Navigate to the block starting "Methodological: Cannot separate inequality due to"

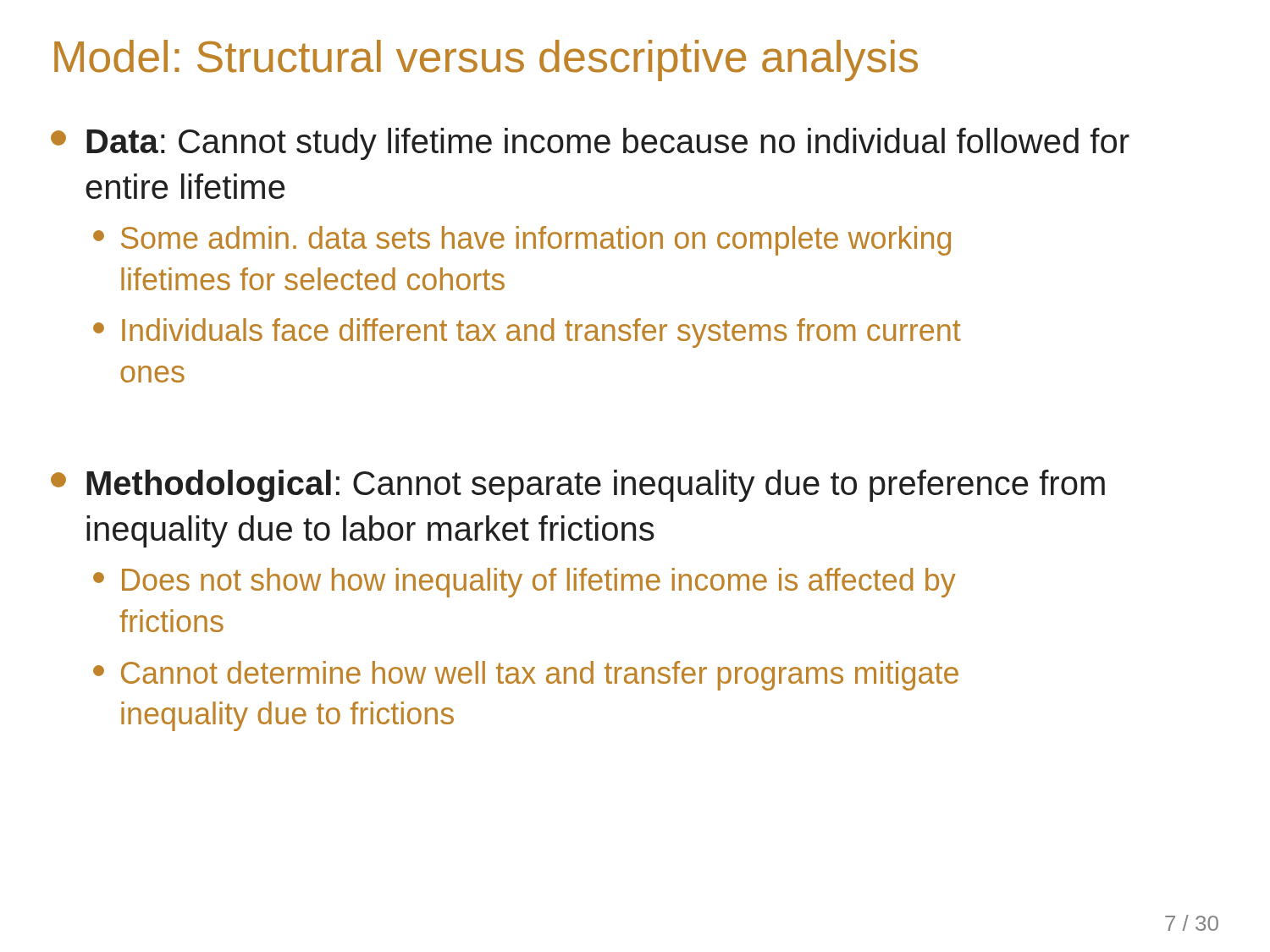tap(627, 603)
